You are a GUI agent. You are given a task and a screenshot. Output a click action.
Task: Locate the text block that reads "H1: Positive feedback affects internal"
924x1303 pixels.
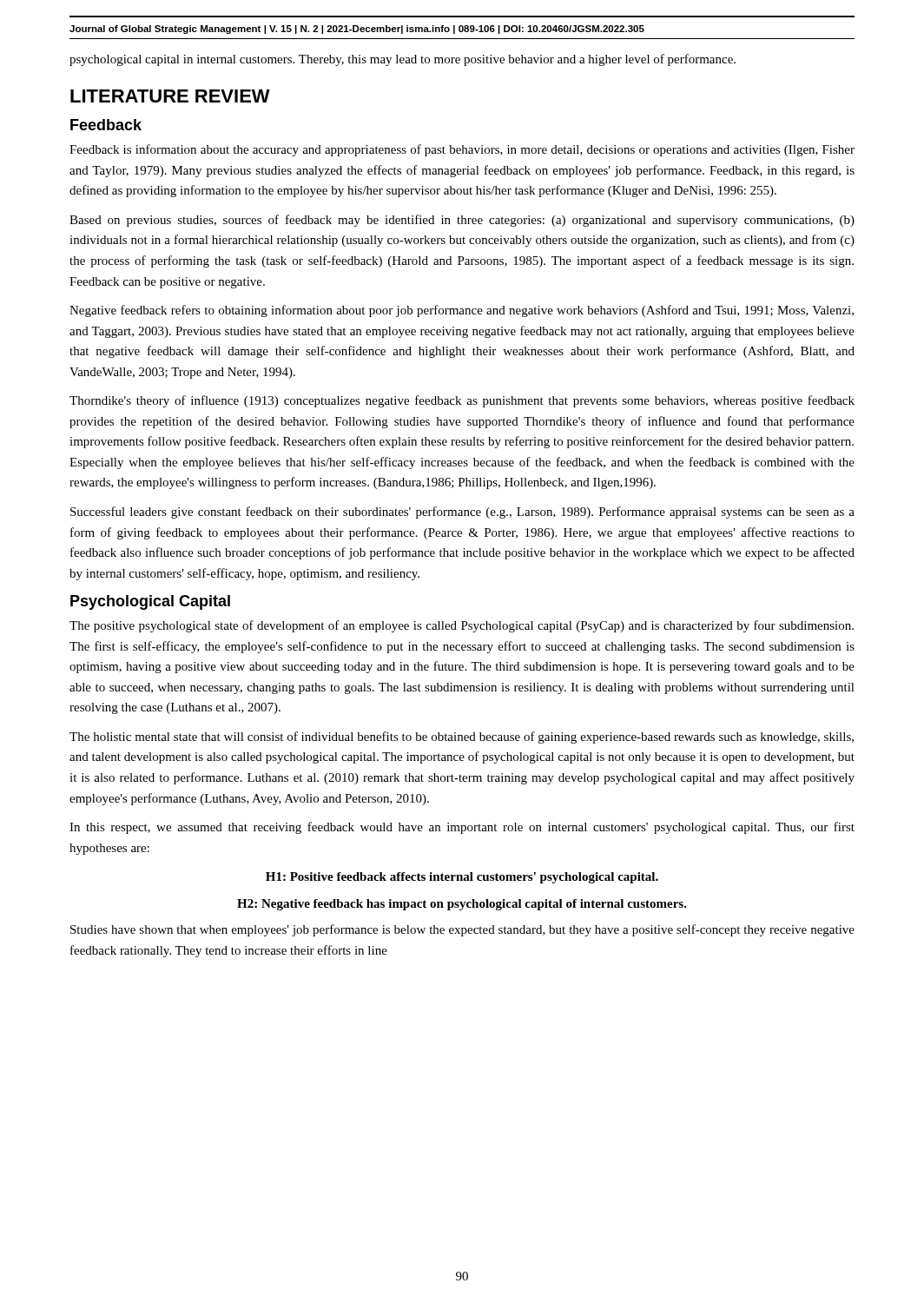(462, 877)
